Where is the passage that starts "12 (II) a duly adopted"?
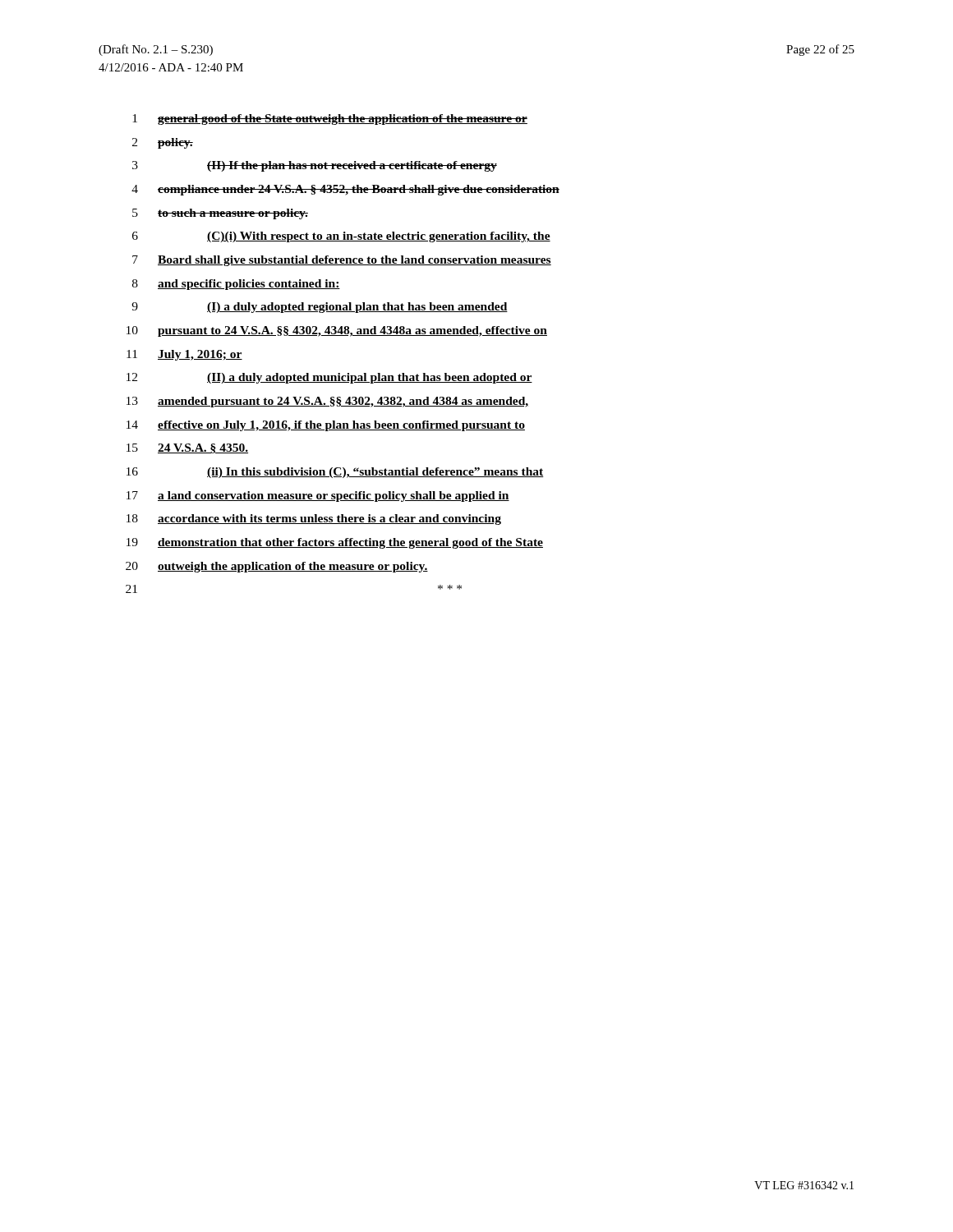The height and width of the screenshot is (1232, 953). tap(476, 378)
